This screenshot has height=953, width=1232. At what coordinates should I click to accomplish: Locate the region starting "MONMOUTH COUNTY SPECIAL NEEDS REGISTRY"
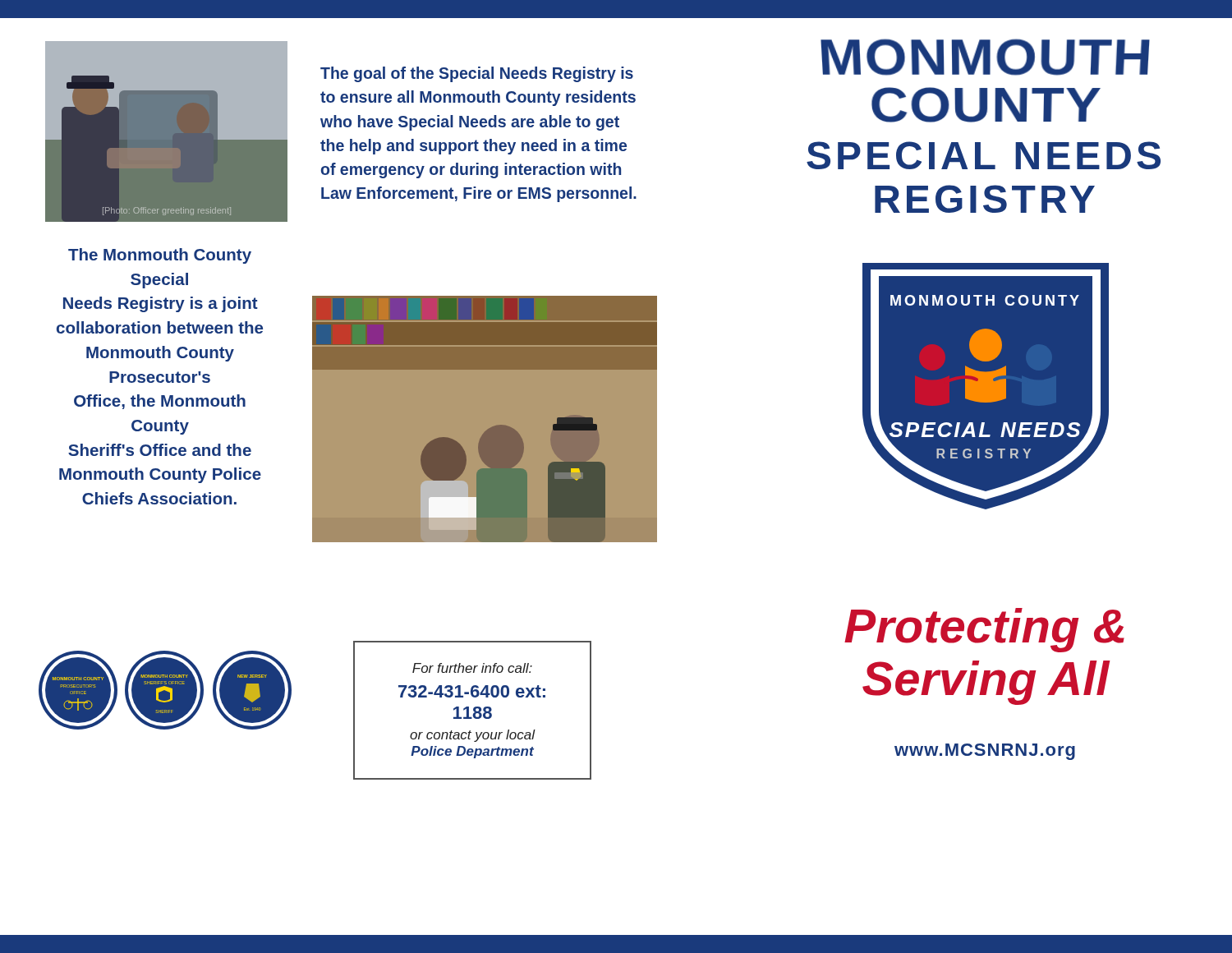[x=986, y=128]
